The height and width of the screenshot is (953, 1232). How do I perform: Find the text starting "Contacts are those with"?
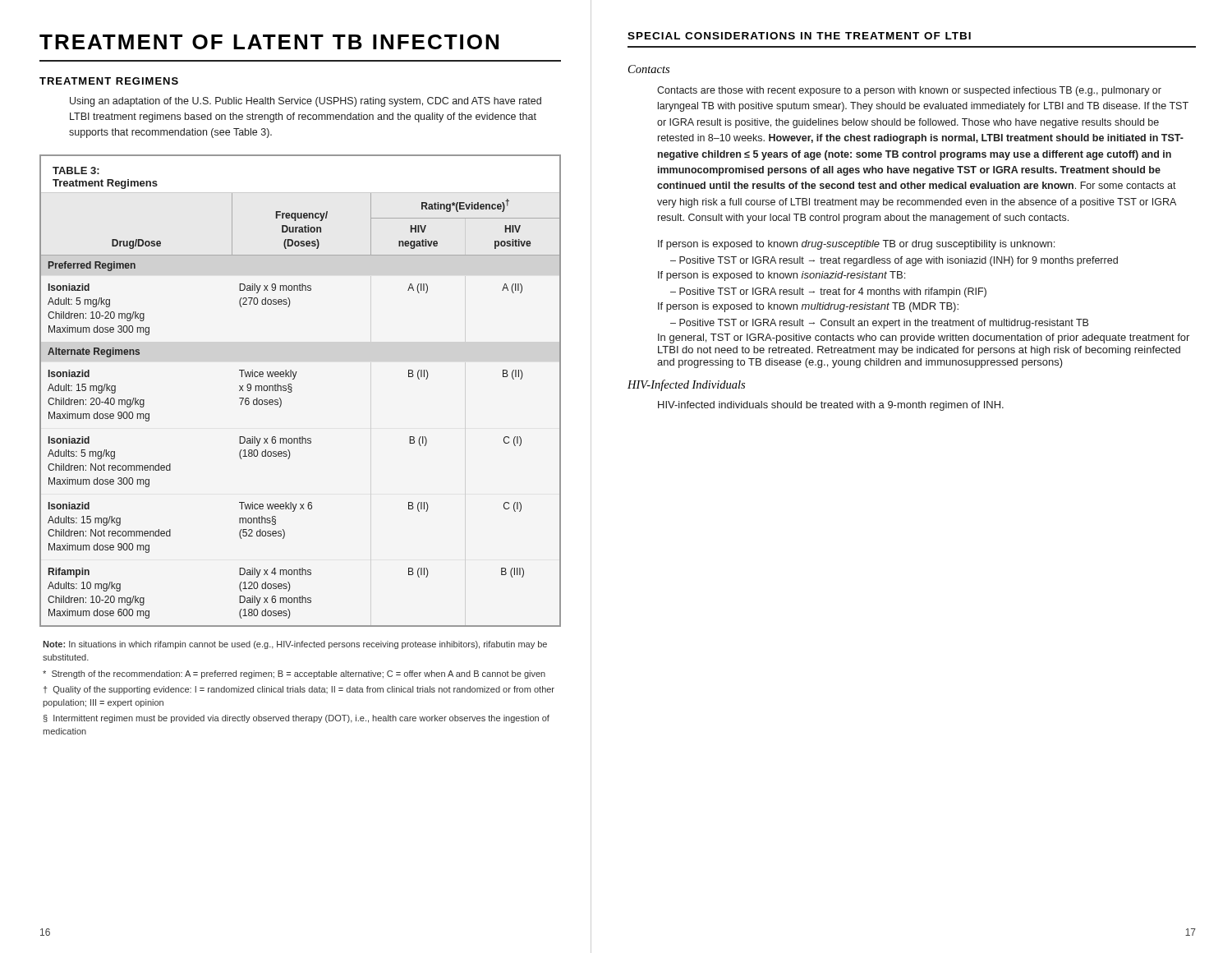[923, 154]
